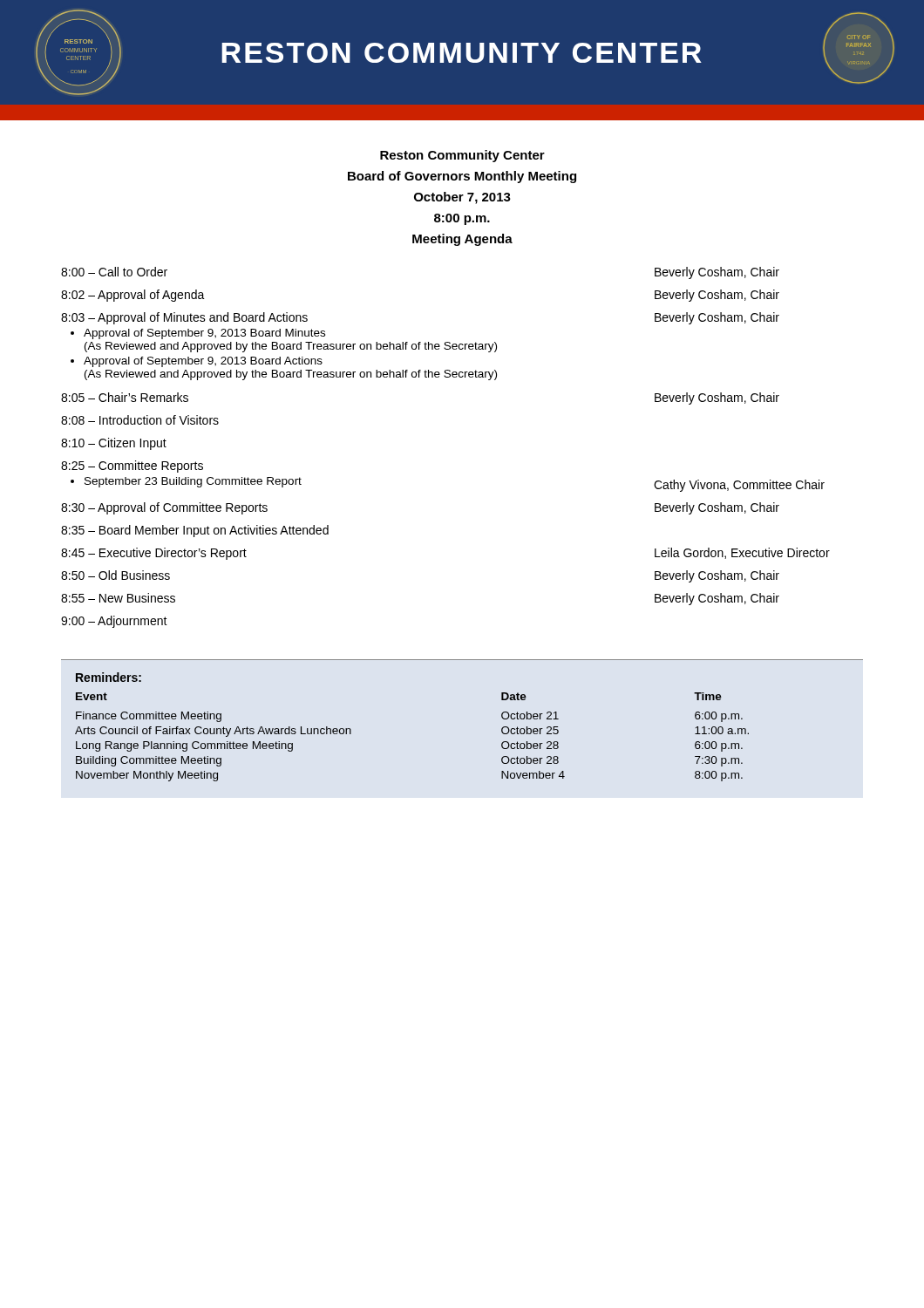The width and height of the screenshot is (924, 1308).
Task: Find the list item containing "8:02 – Approval of"
Action: [133, 296]
